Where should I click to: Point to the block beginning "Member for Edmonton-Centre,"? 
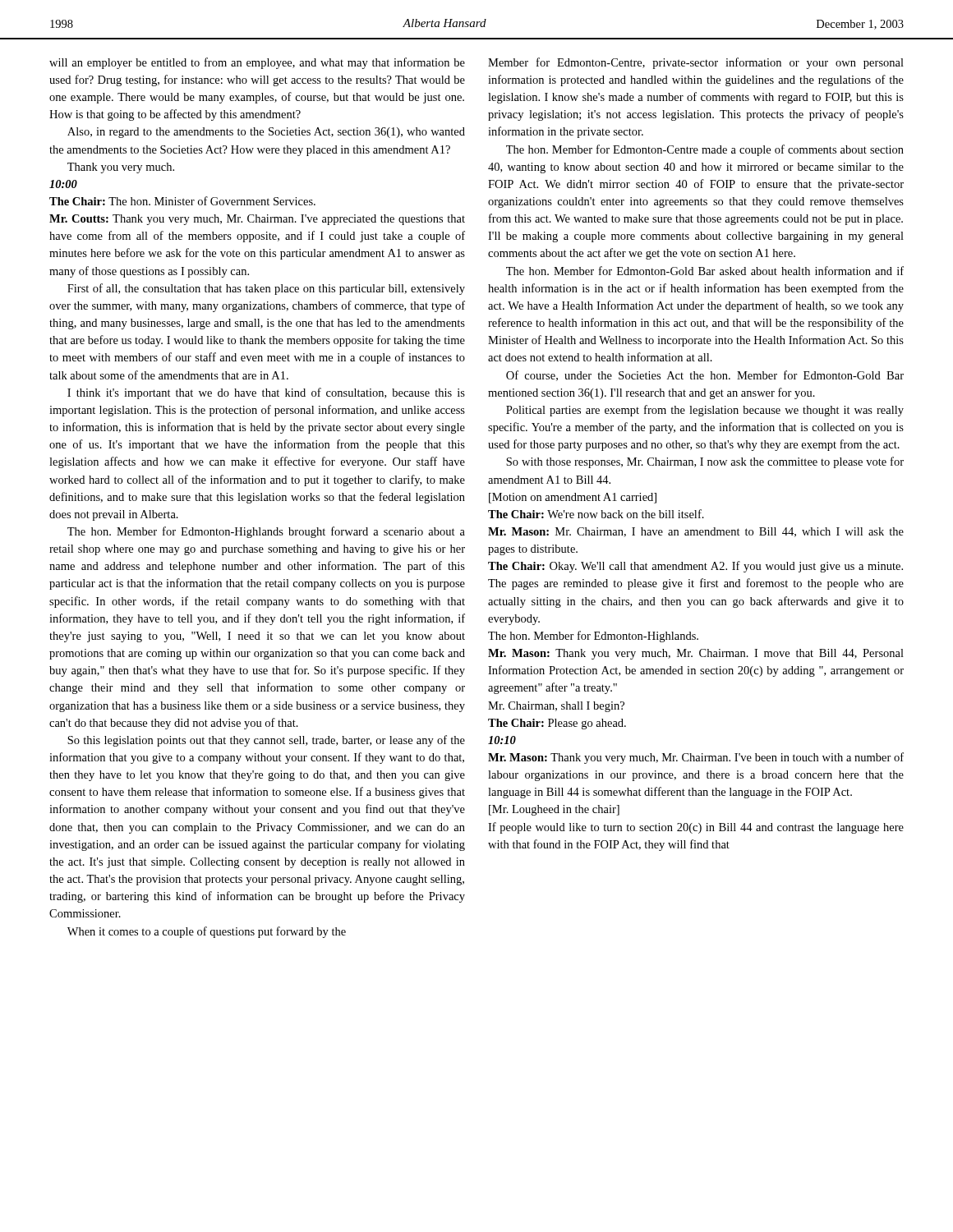[x=696, y=454]
